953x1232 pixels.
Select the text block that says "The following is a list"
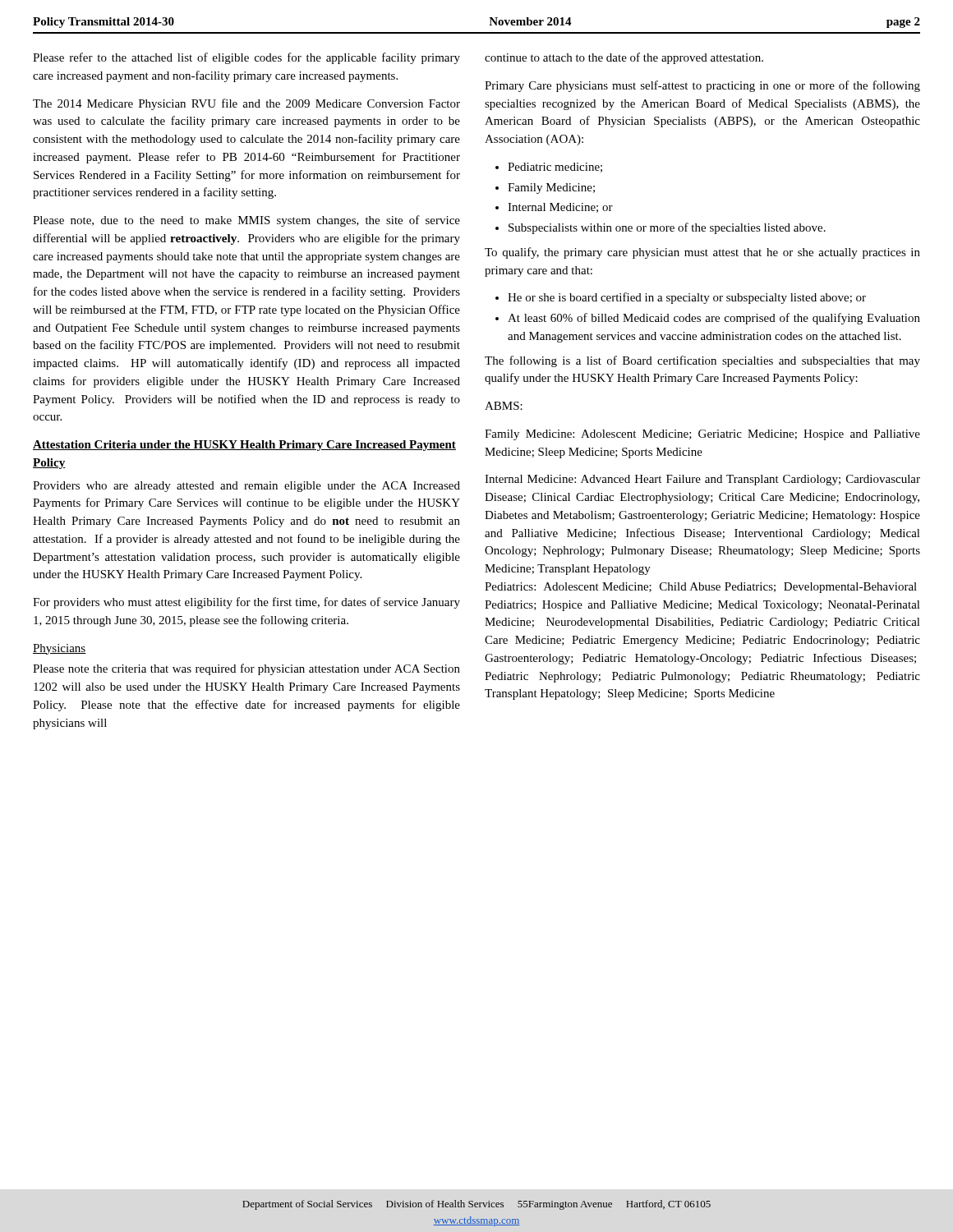coord(702,369)
